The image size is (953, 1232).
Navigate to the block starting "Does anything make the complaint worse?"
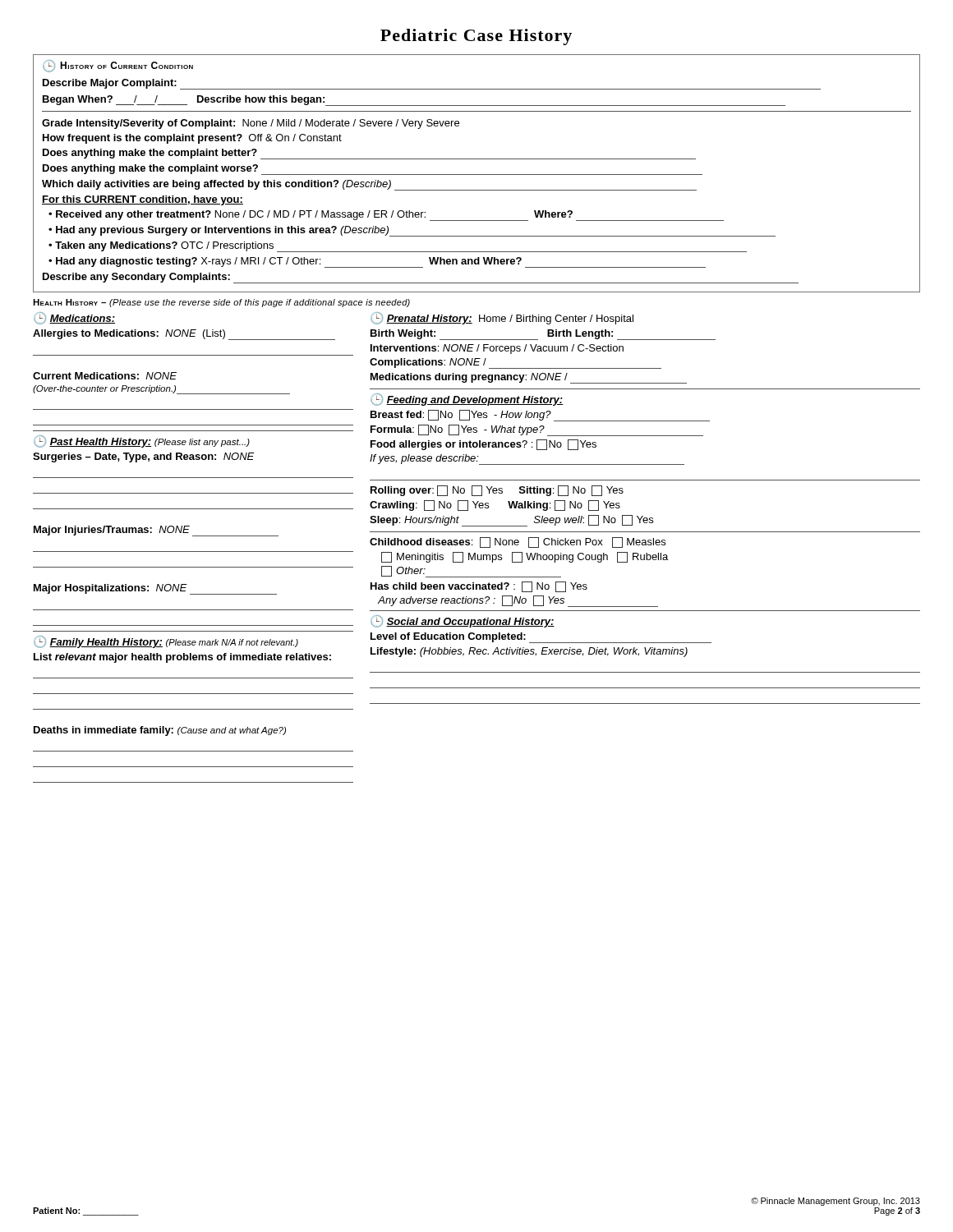pyautogui.click(x=372, y=168)
